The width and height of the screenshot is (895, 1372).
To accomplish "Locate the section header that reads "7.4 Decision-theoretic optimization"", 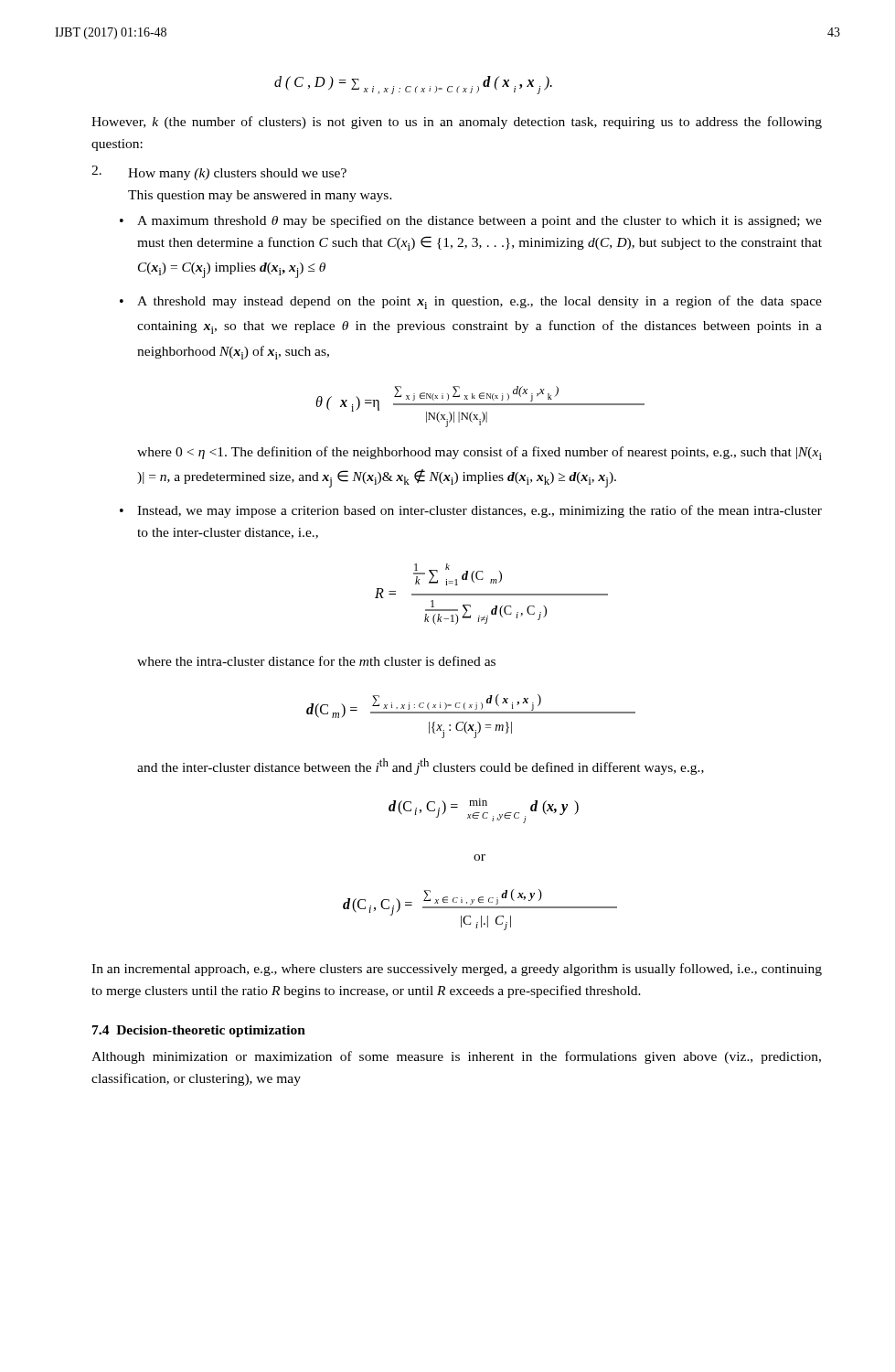I will [198, 1030].
